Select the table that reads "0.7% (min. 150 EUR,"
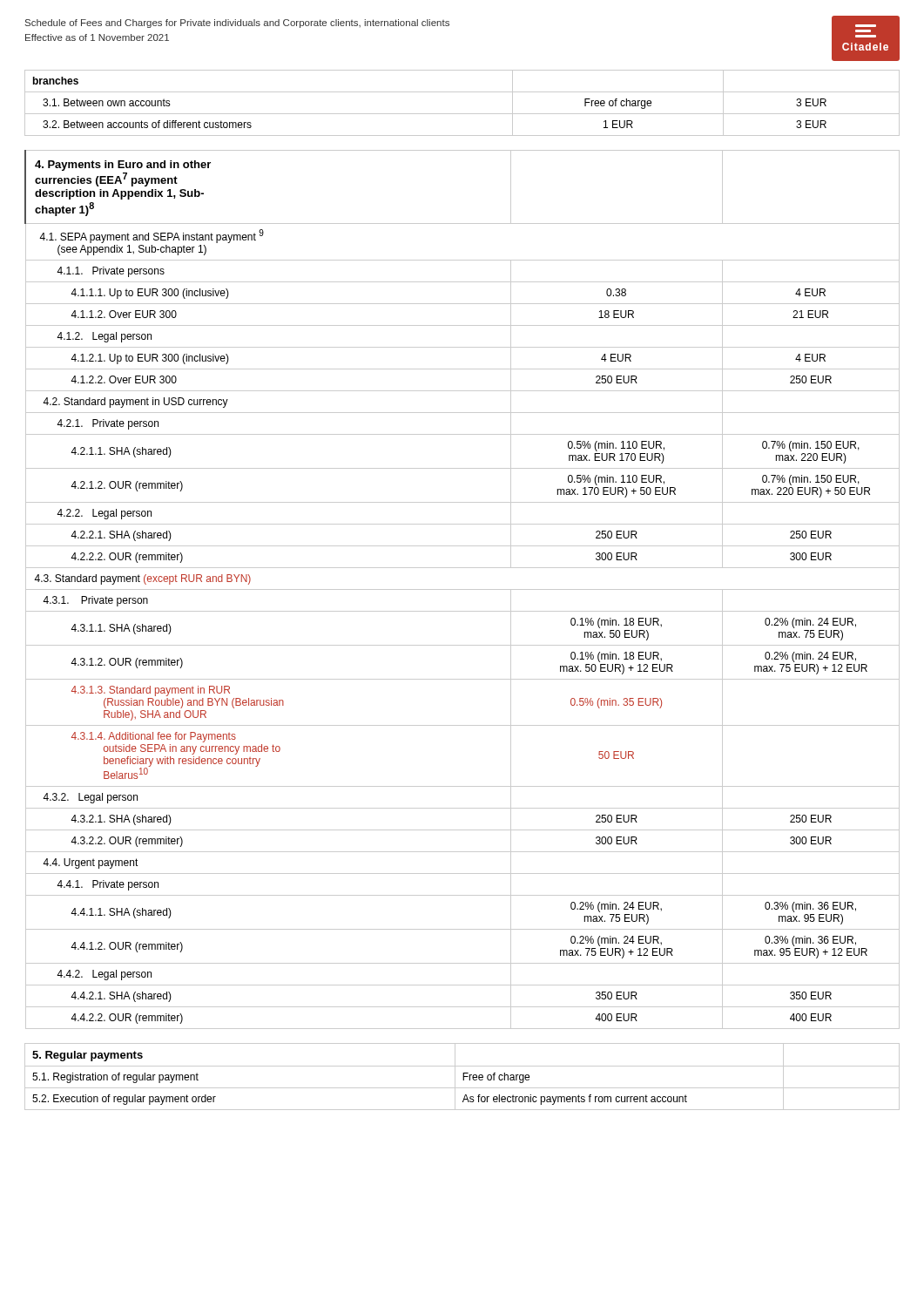The height and width of the screenshot is (1307, 924). 462,589
